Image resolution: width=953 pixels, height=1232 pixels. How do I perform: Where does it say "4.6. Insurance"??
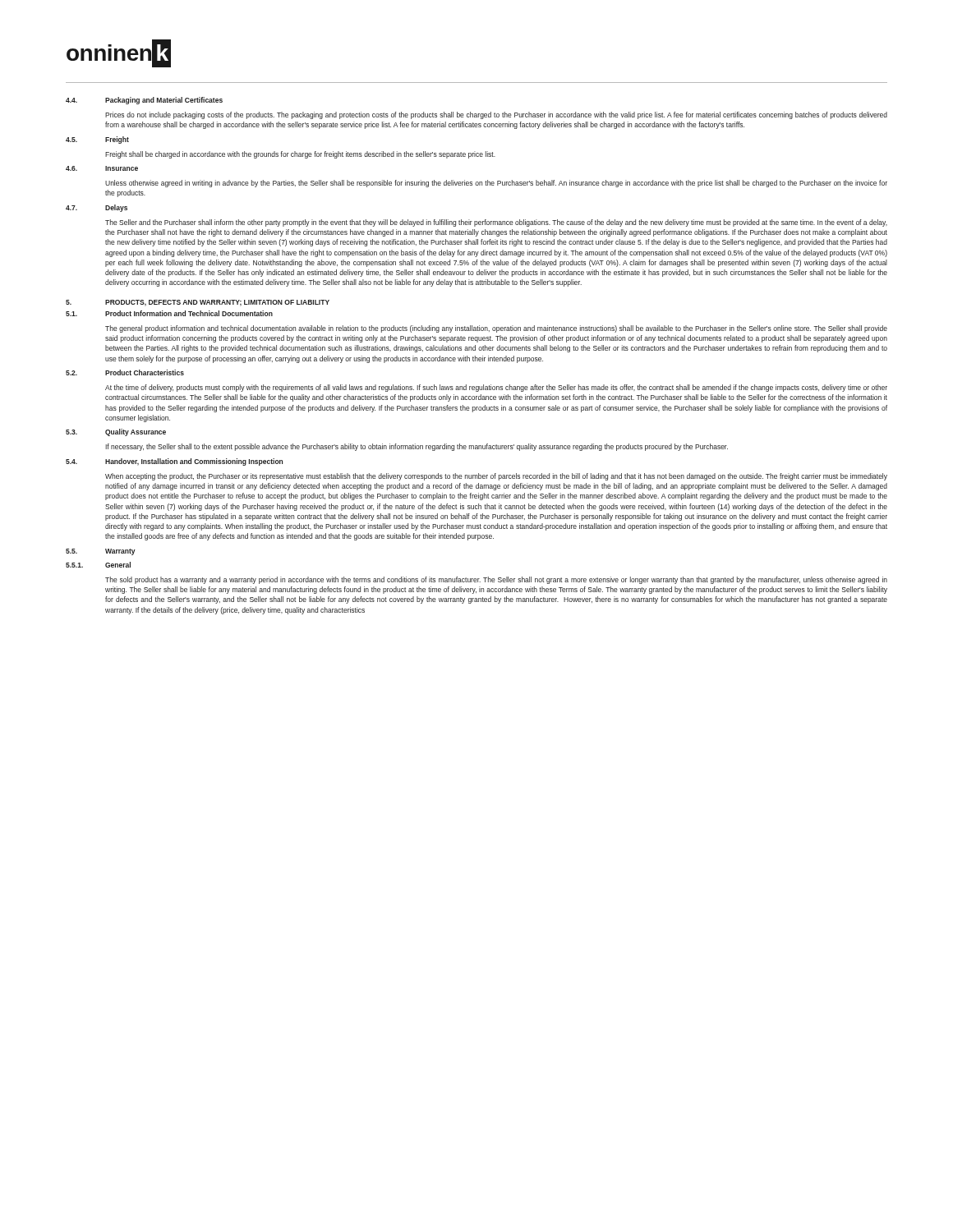tap(476, 168)
